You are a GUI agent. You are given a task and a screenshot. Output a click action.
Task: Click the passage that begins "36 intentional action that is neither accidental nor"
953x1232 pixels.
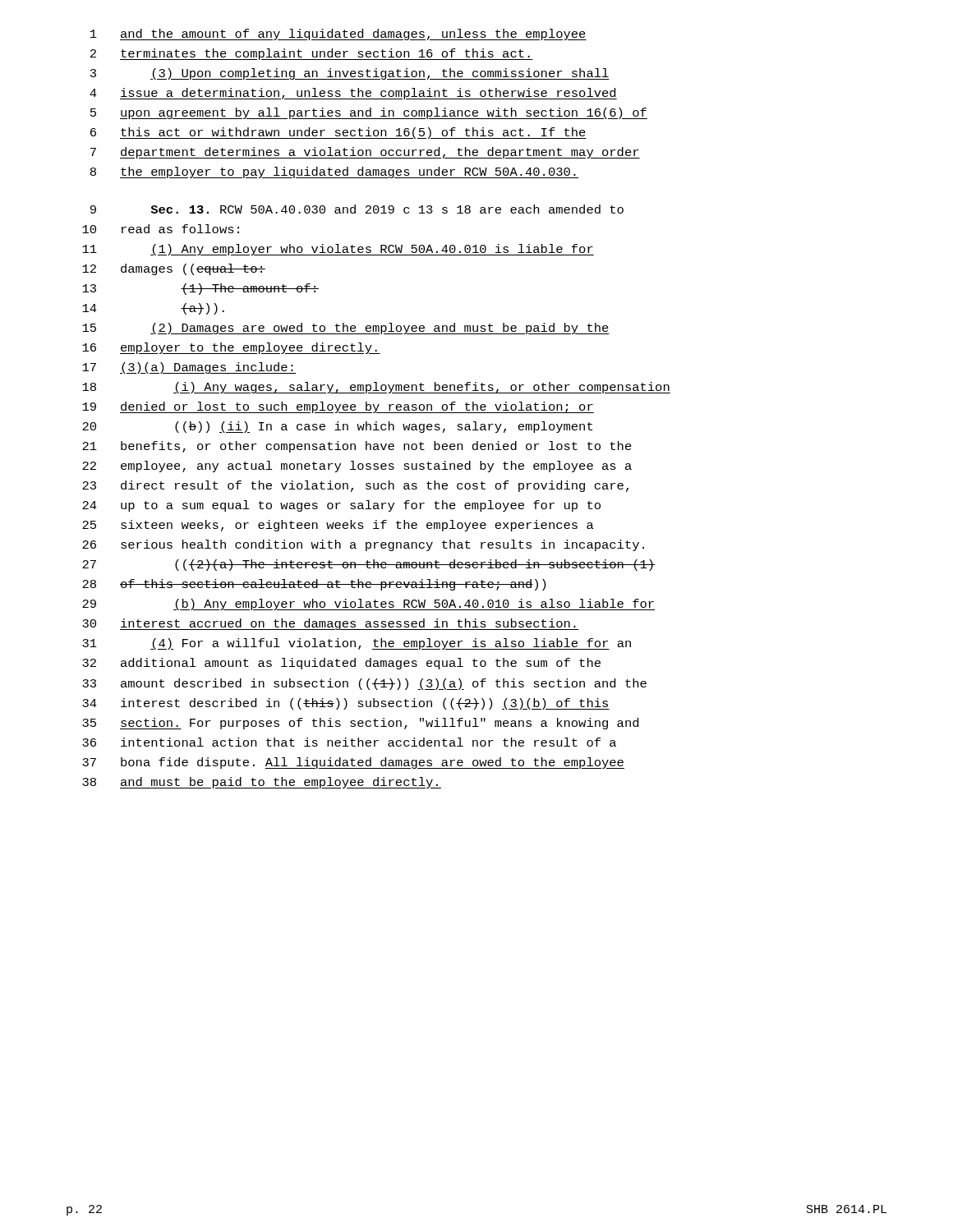(341, 743)
